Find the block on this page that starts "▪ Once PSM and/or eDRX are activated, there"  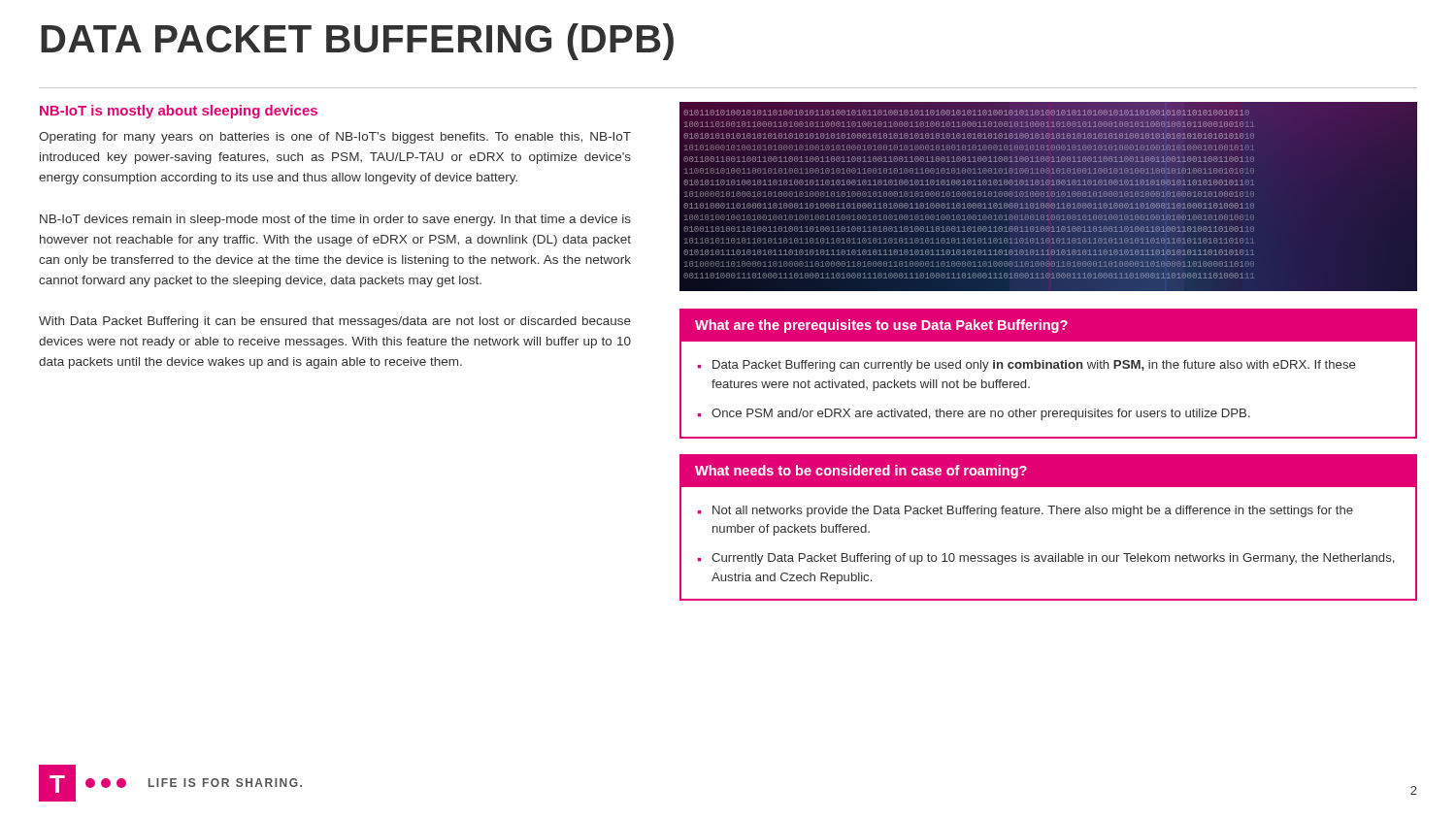coord(974,414)
